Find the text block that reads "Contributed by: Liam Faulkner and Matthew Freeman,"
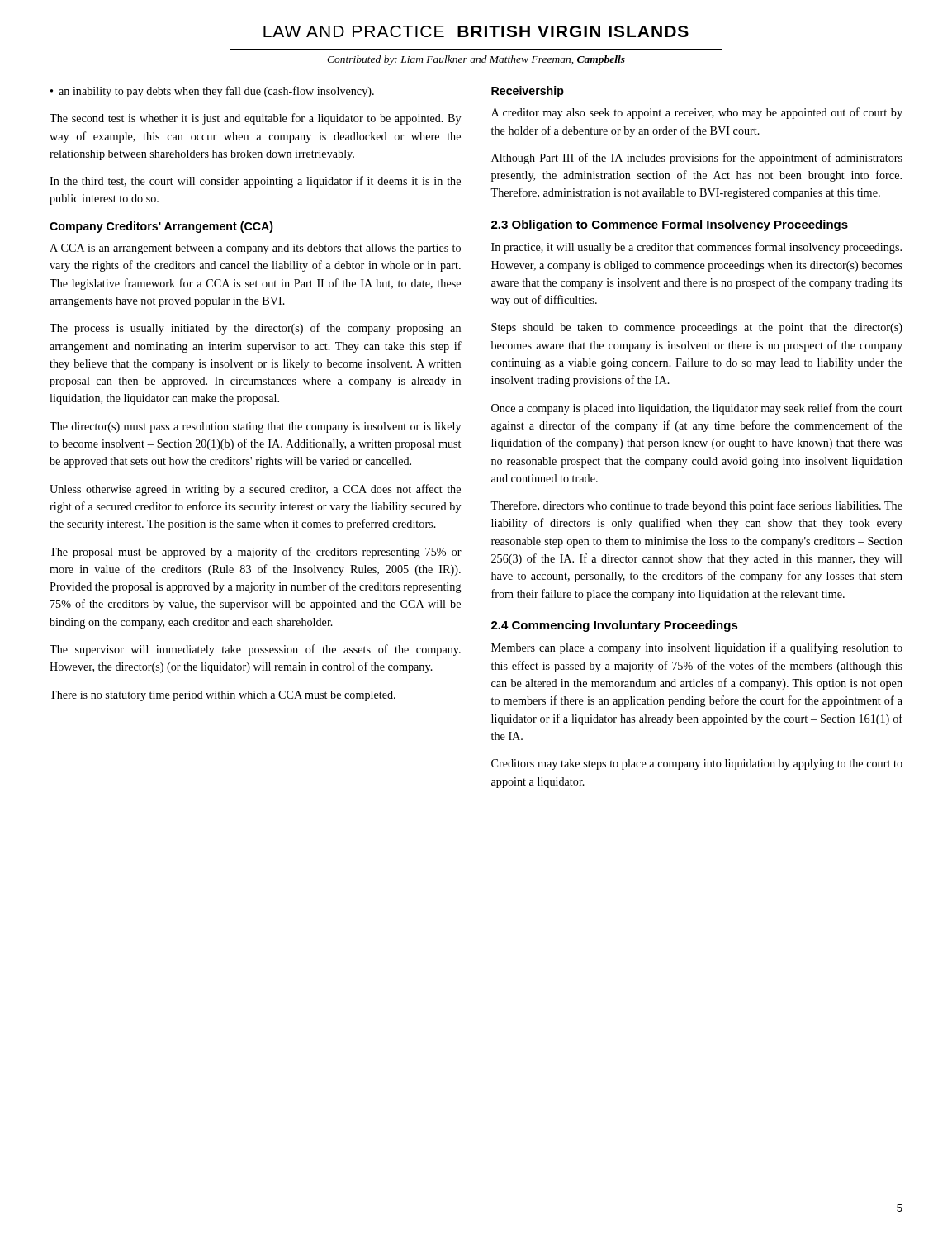 (476, 59)
